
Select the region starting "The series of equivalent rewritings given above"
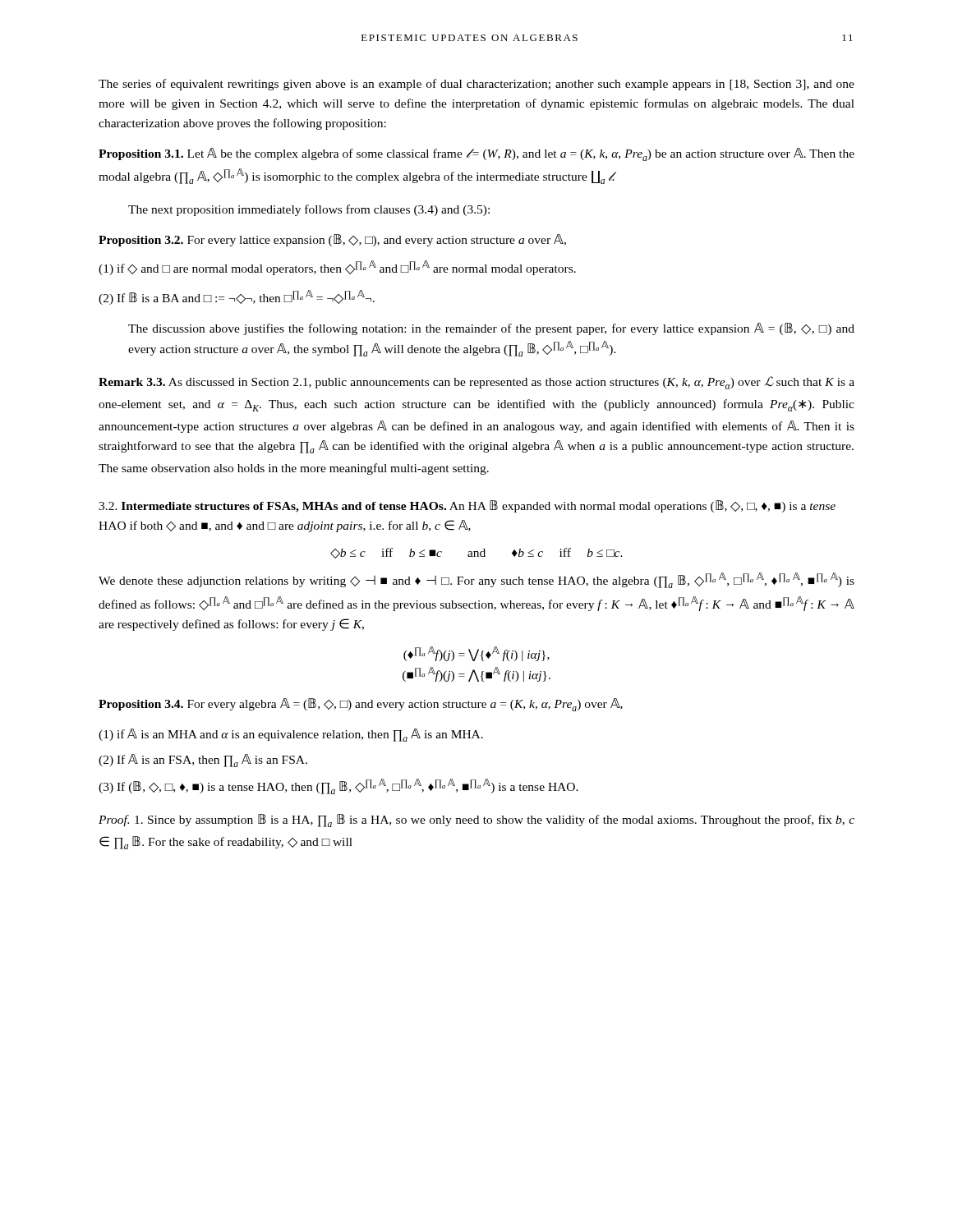476,103
